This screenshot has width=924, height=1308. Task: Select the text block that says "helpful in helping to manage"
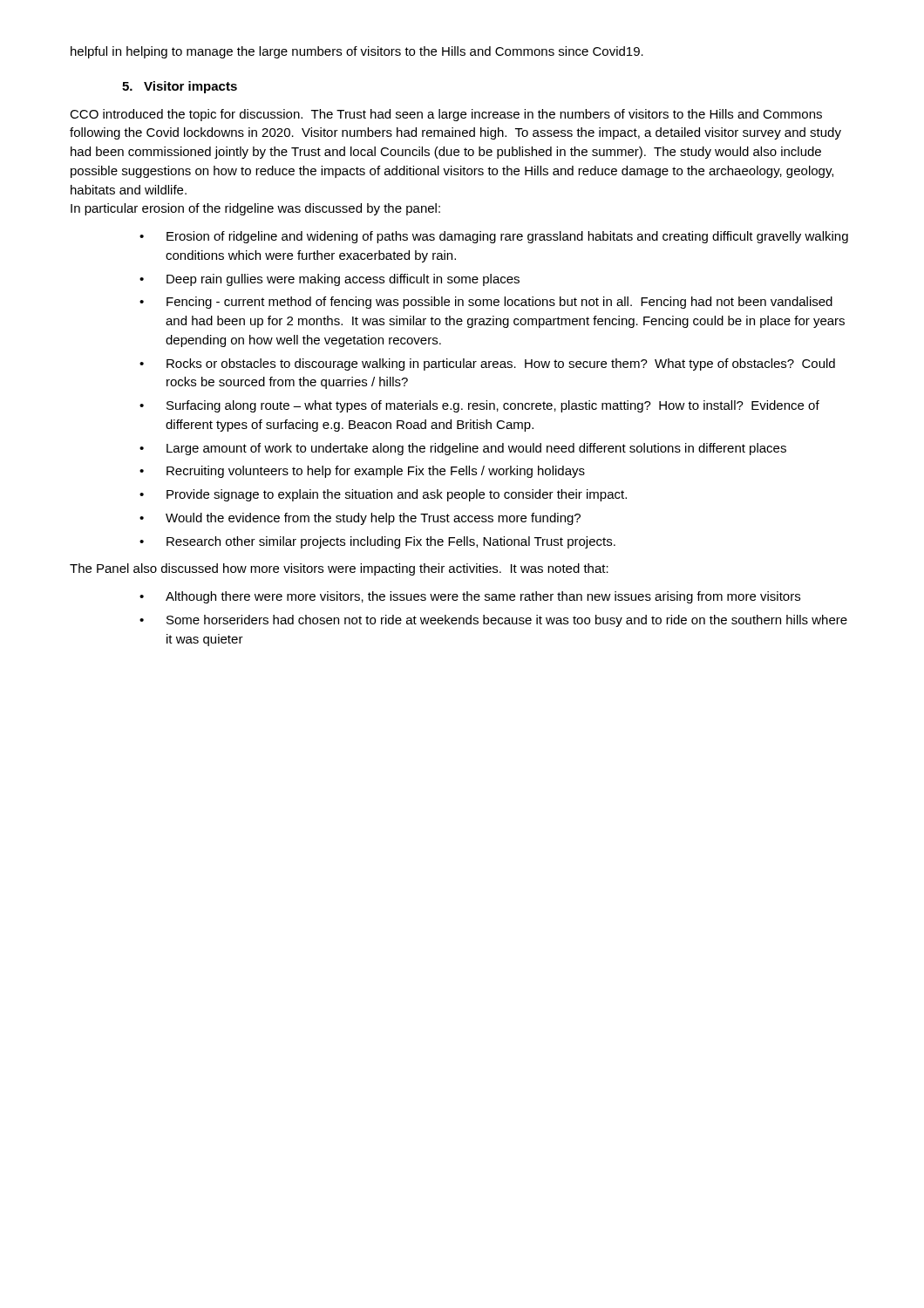pos(357,51)
